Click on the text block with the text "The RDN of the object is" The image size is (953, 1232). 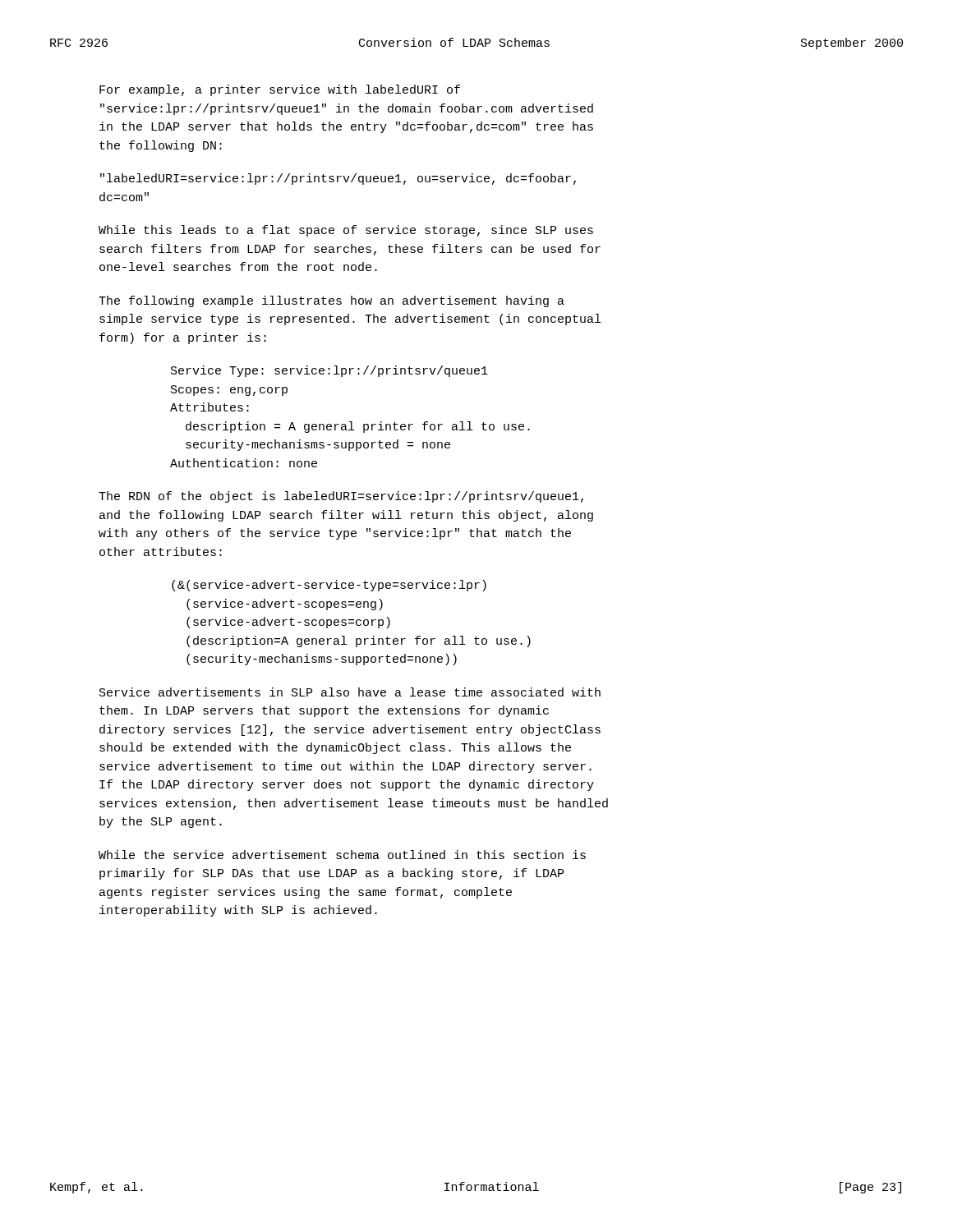click(x=346, y=525)
